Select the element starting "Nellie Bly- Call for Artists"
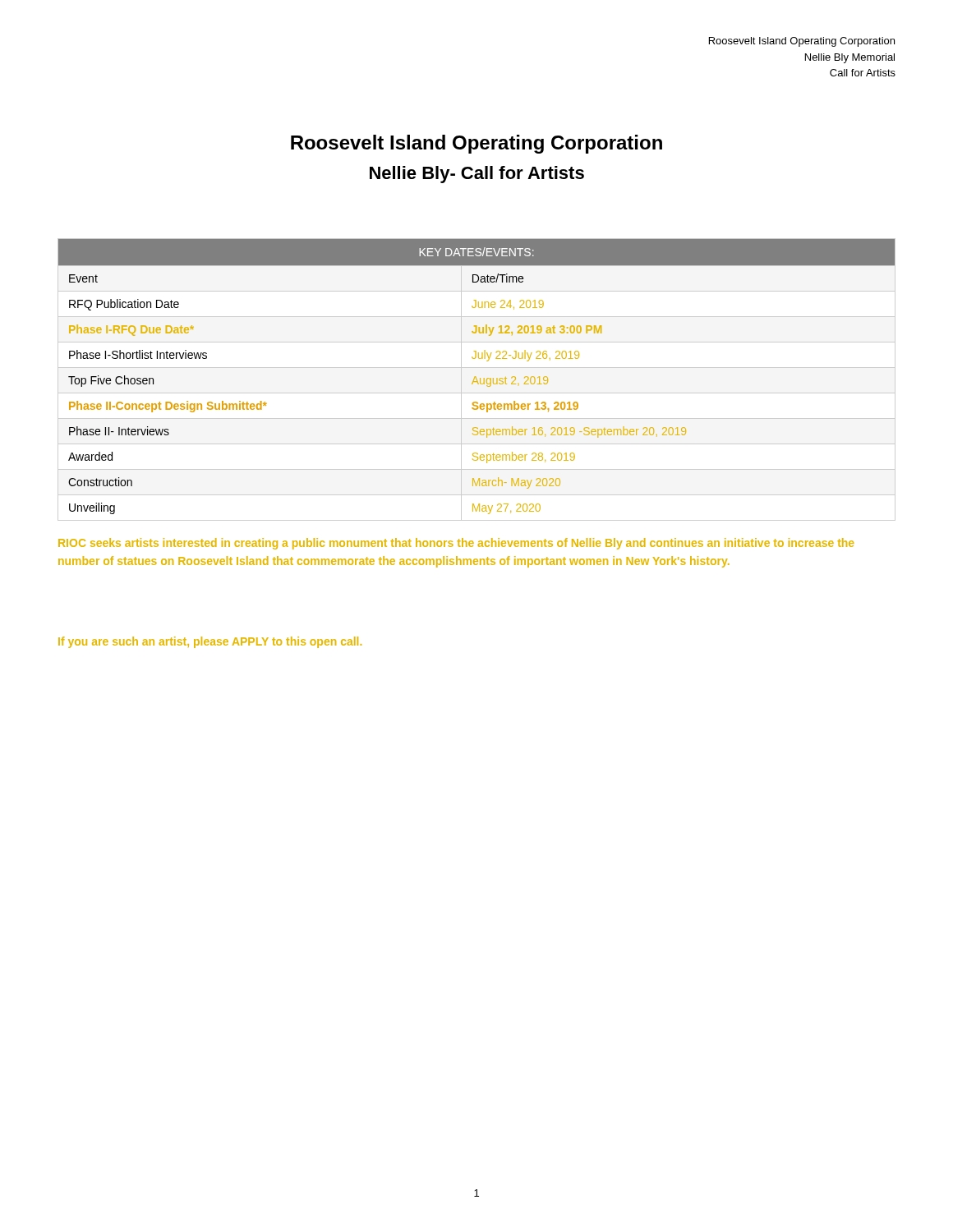 click(476, 173)
